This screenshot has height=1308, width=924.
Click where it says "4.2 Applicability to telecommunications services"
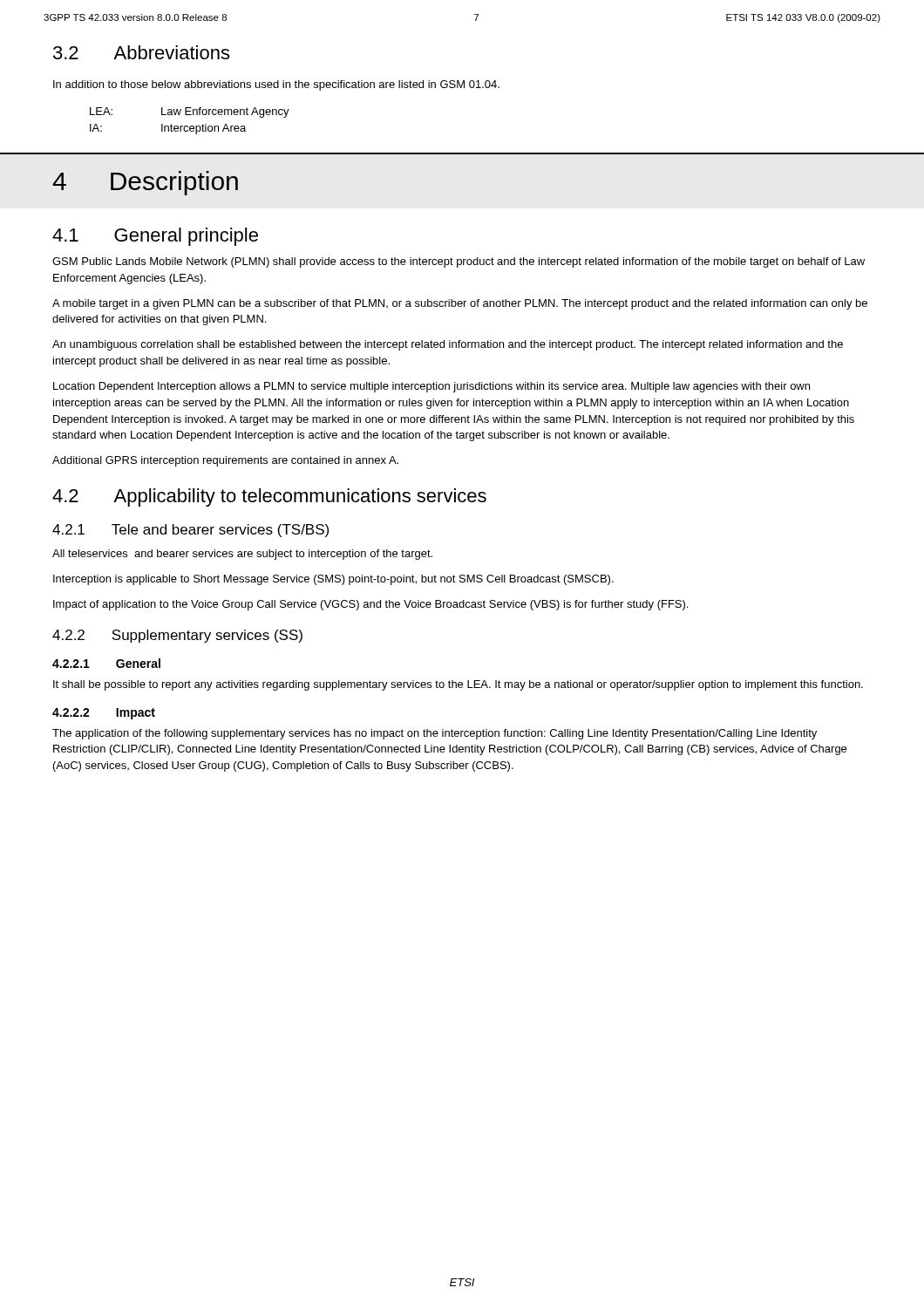270,496
